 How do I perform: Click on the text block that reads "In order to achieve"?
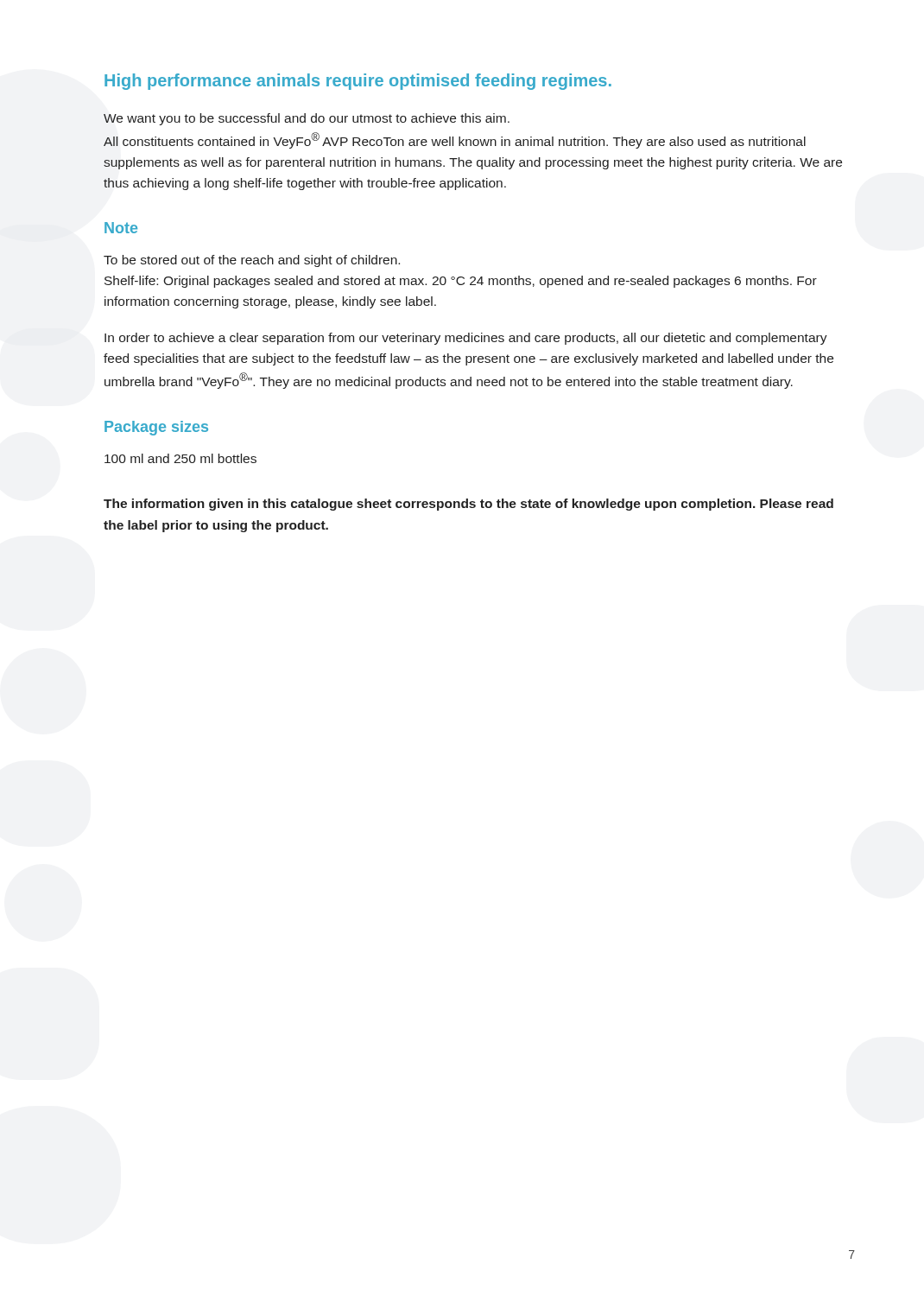(469, 360)
